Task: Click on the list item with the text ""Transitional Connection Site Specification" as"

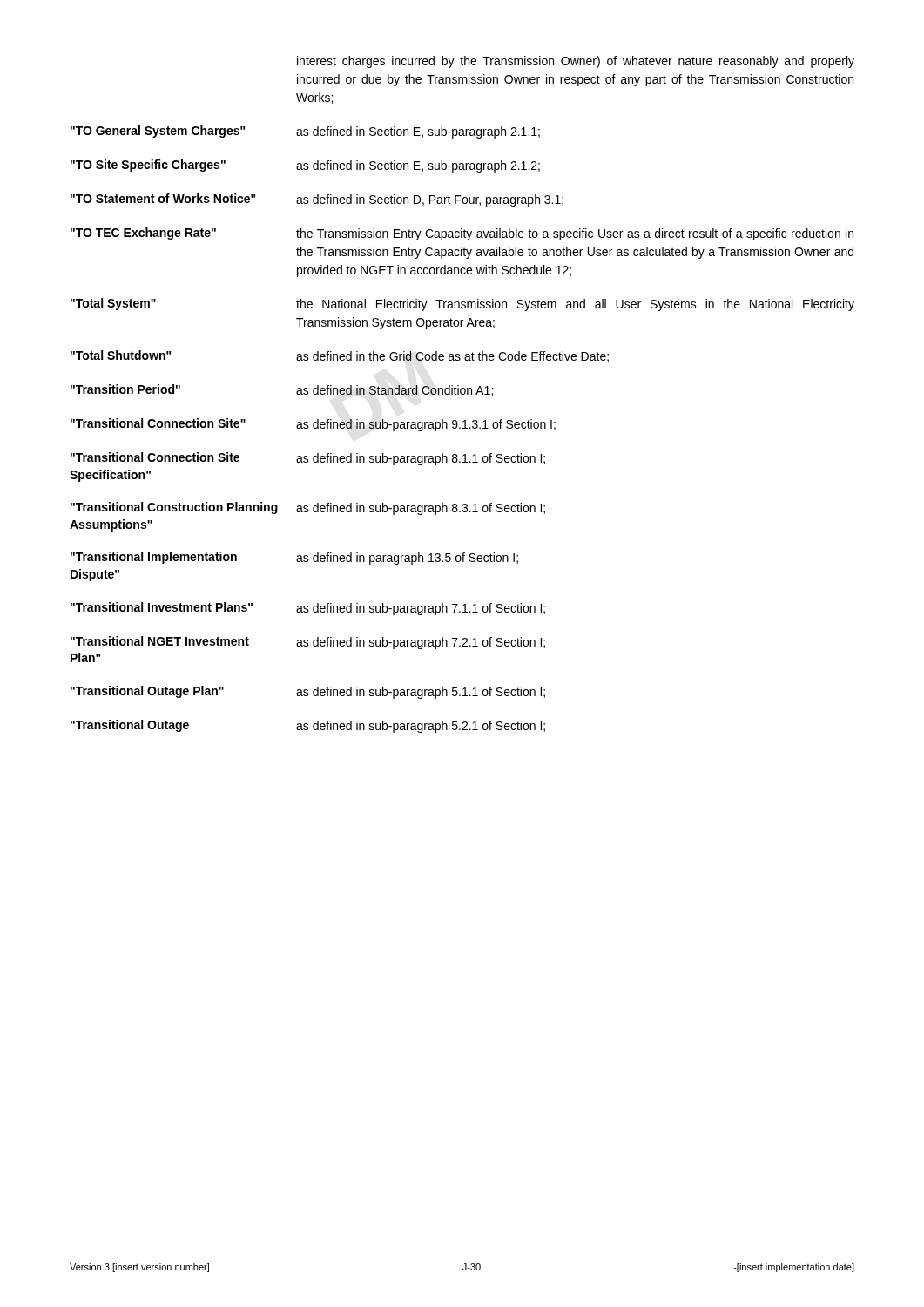Action: click(x=462, y=467)
